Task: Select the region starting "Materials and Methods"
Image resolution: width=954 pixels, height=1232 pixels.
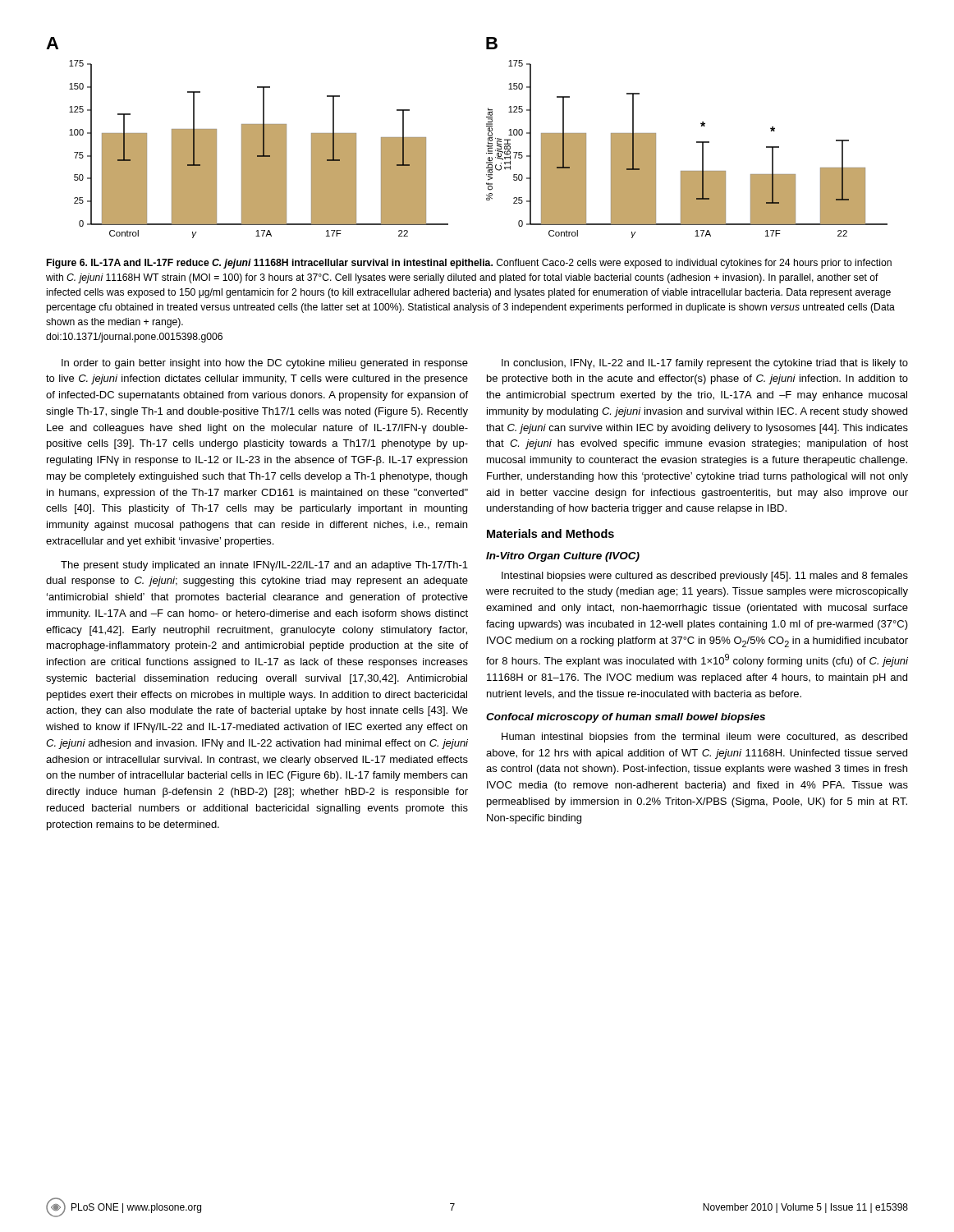Action: (550, 534)
